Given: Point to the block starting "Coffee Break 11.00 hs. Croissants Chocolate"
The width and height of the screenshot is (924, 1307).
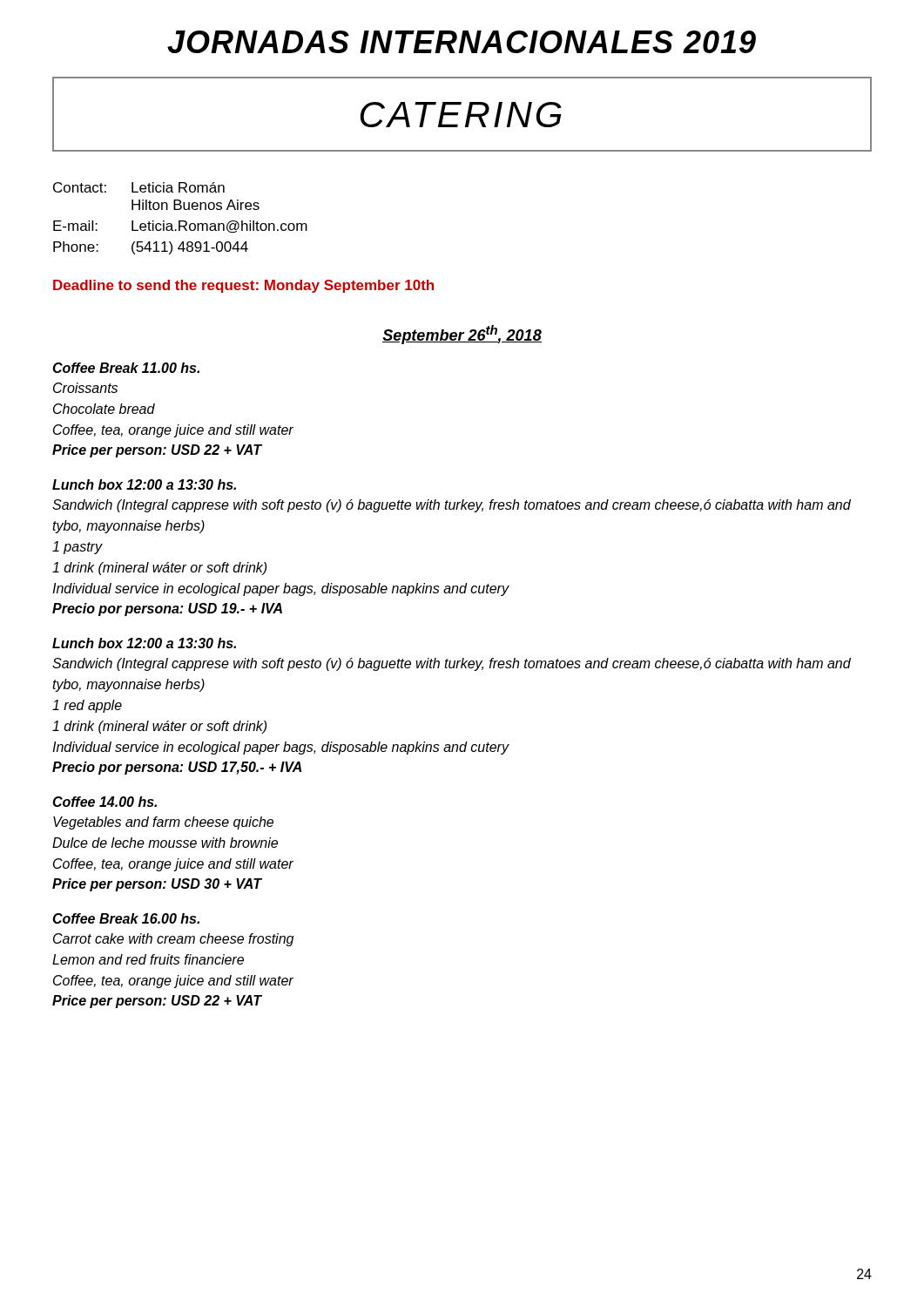Looking at the screenshot, I should point(126,368).
